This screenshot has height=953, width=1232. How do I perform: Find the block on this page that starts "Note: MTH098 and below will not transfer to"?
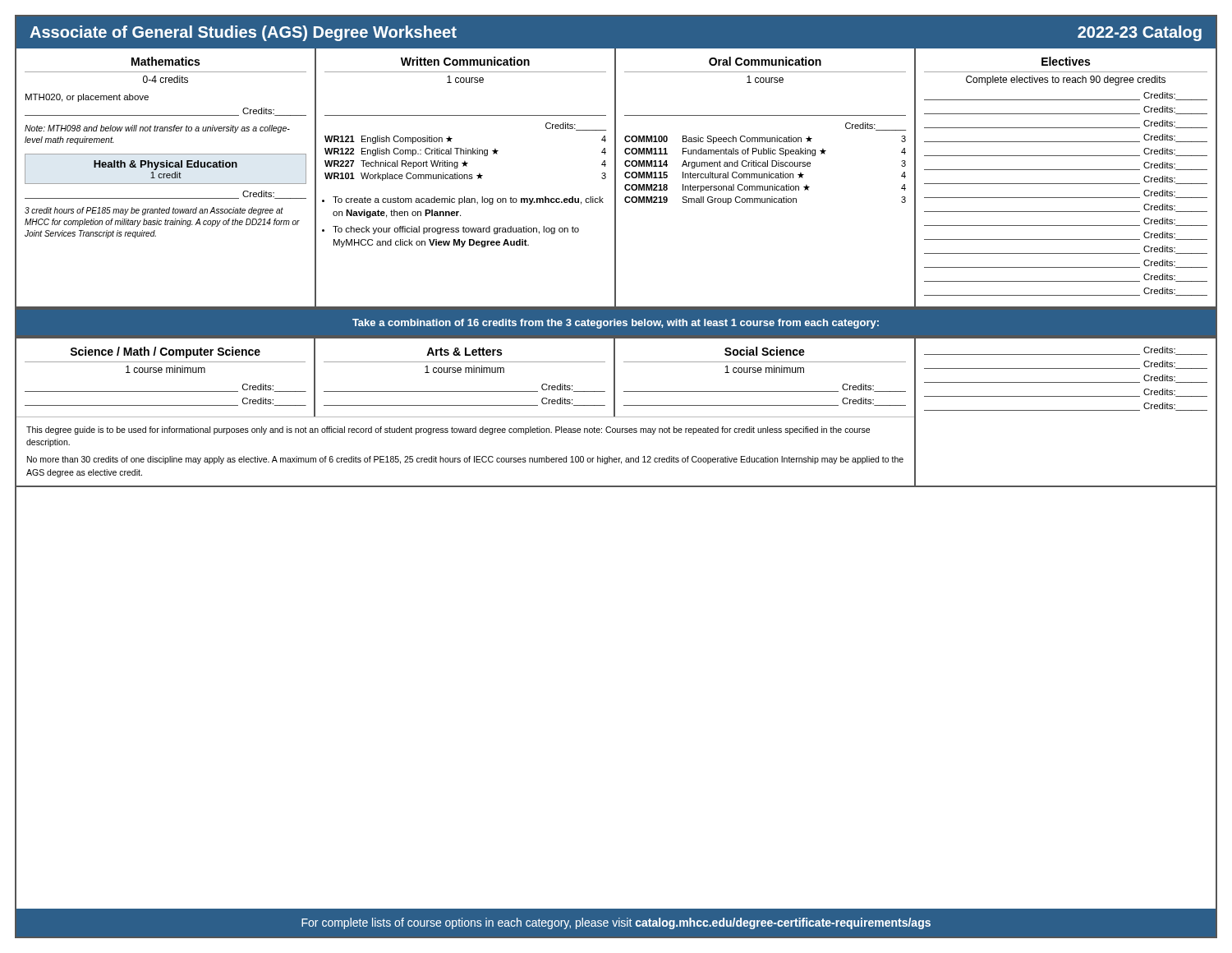click(x=157, y=134)
